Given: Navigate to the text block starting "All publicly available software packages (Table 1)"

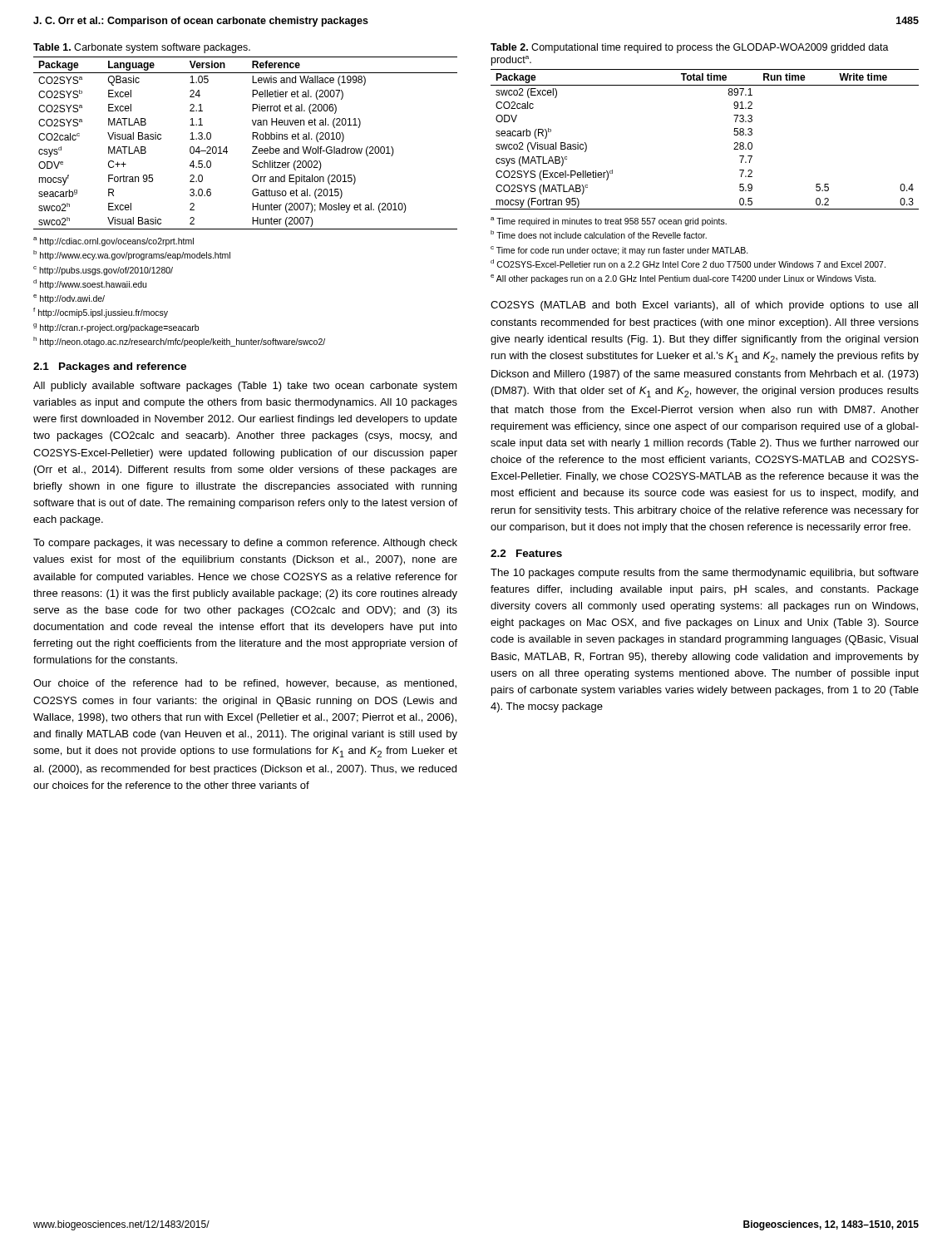Looking at the screenshot, I should coord(245,452).
